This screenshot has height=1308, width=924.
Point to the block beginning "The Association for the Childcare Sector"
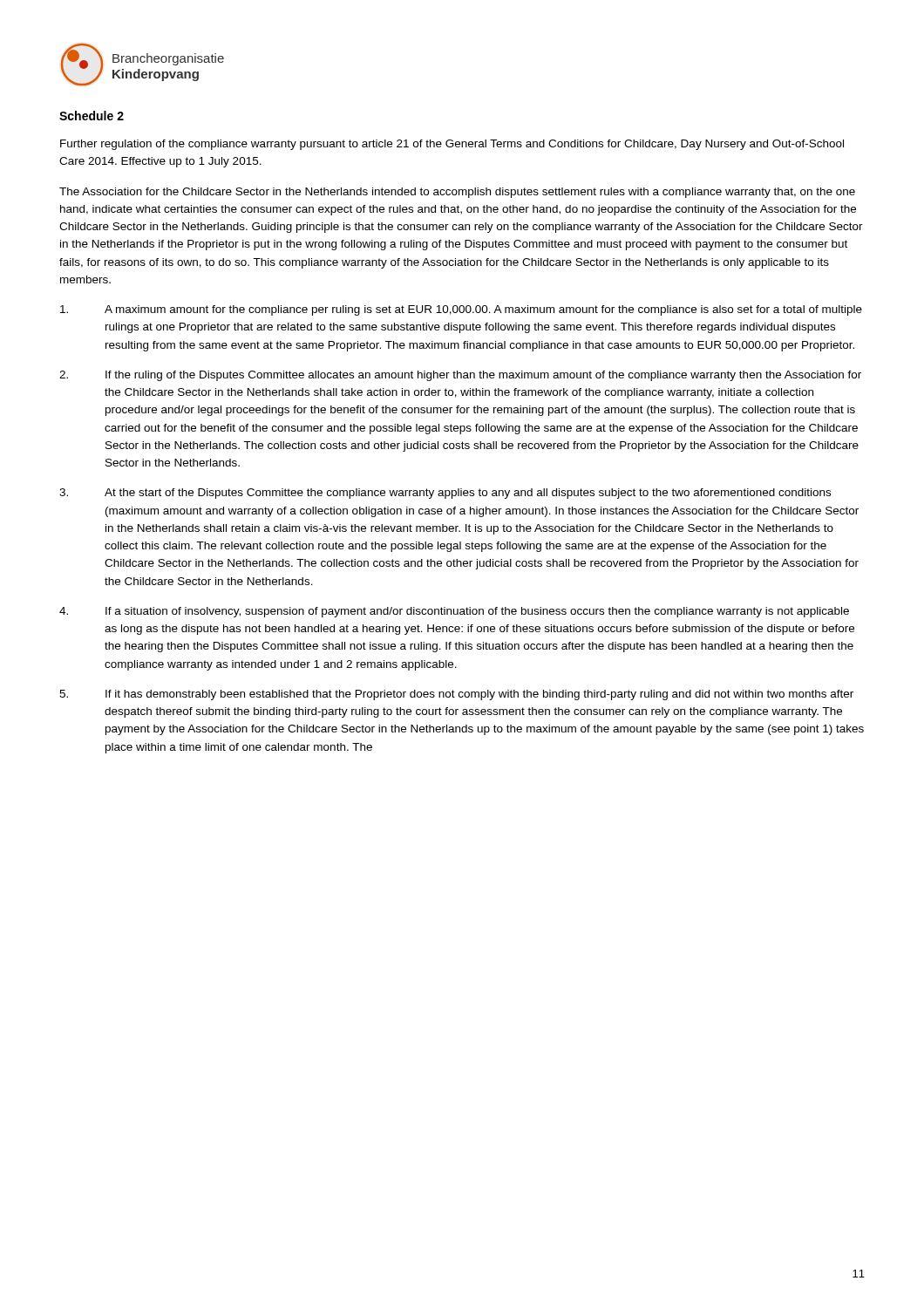(461, 235)
